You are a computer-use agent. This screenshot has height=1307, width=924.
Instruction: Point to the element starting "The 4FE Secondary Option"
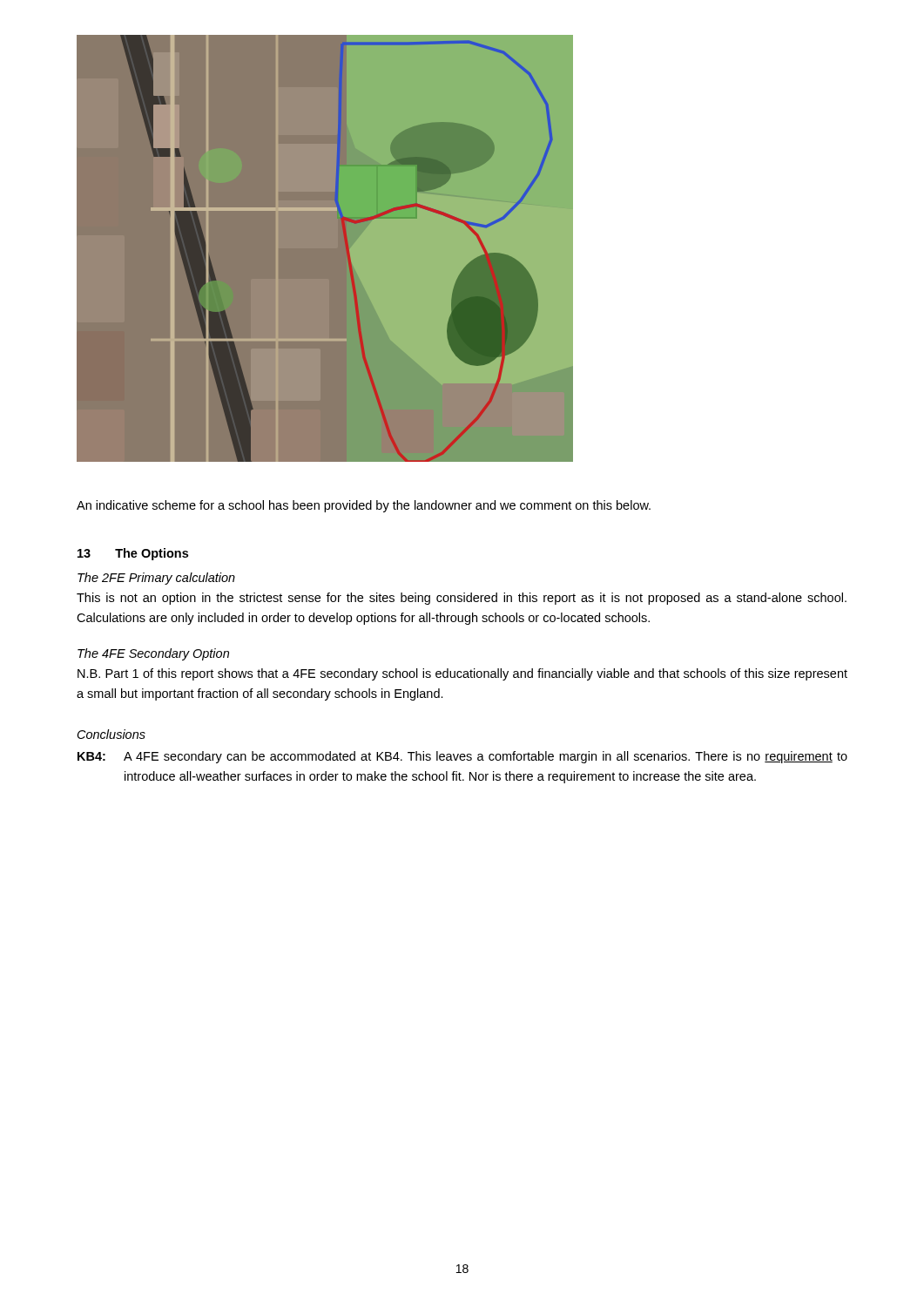click(153, 654)
